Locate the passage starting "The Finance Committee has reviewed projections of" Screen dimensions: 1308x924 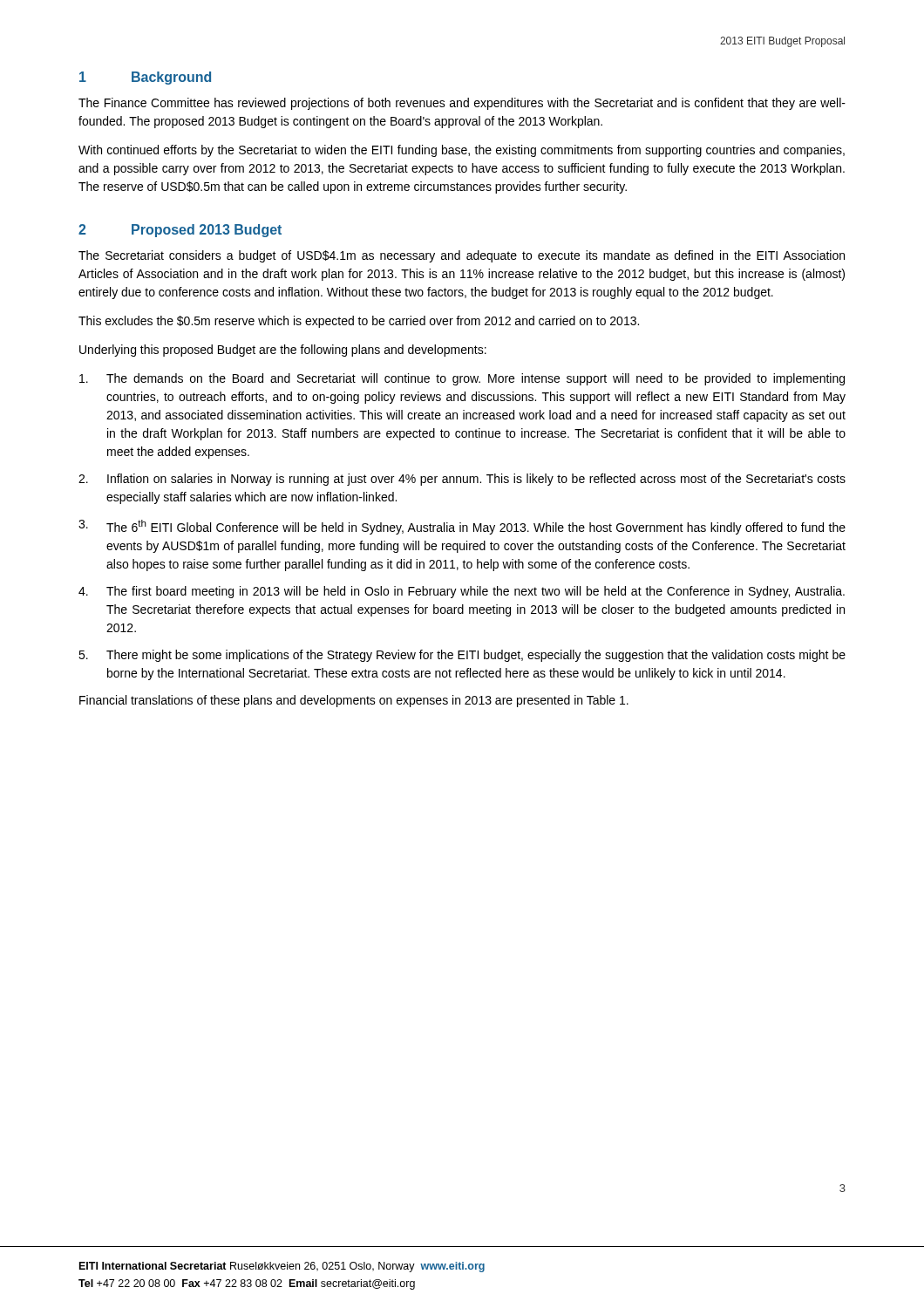click(462, 112)
